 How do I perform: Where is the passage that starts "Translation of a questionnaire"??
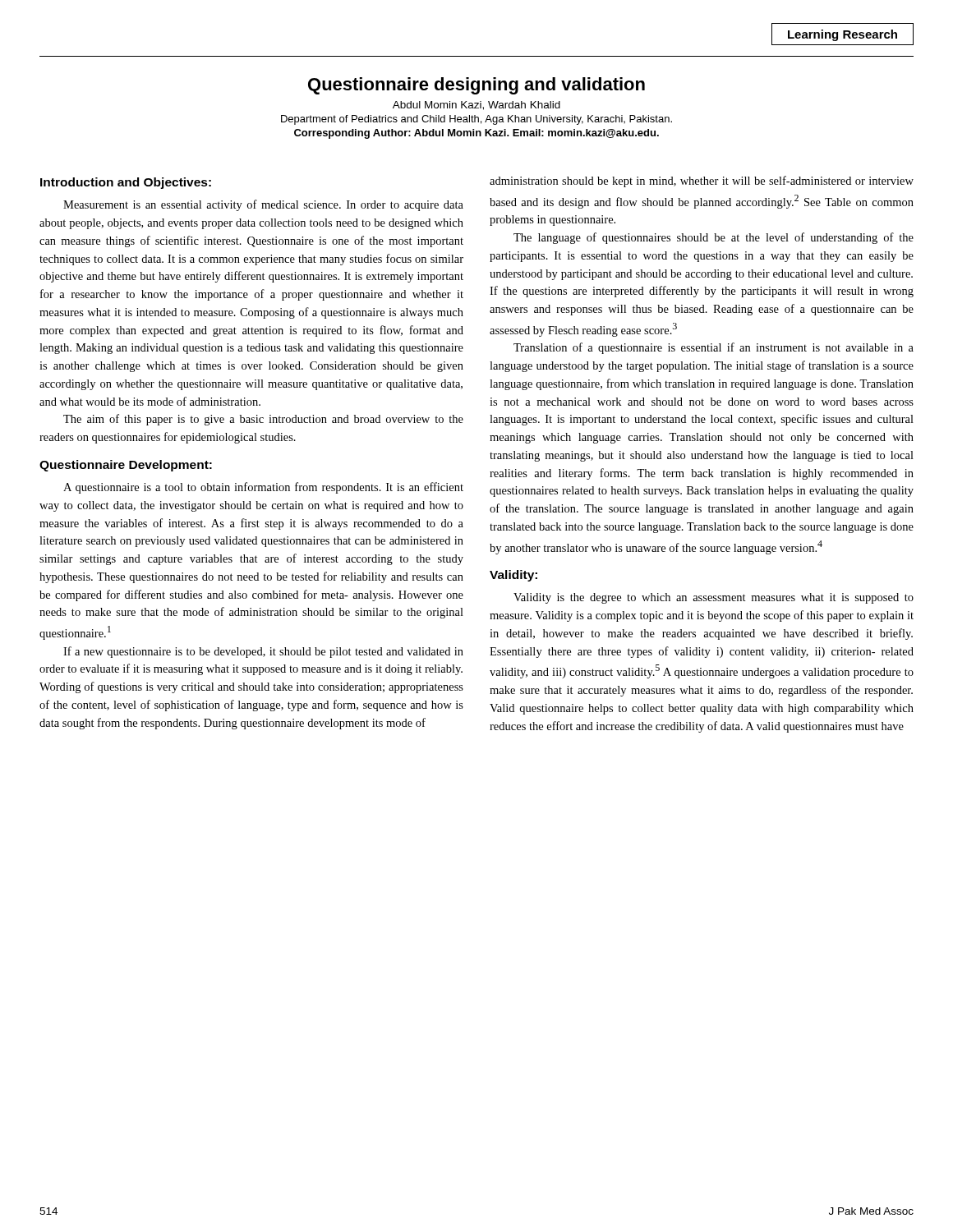[702, 448]
